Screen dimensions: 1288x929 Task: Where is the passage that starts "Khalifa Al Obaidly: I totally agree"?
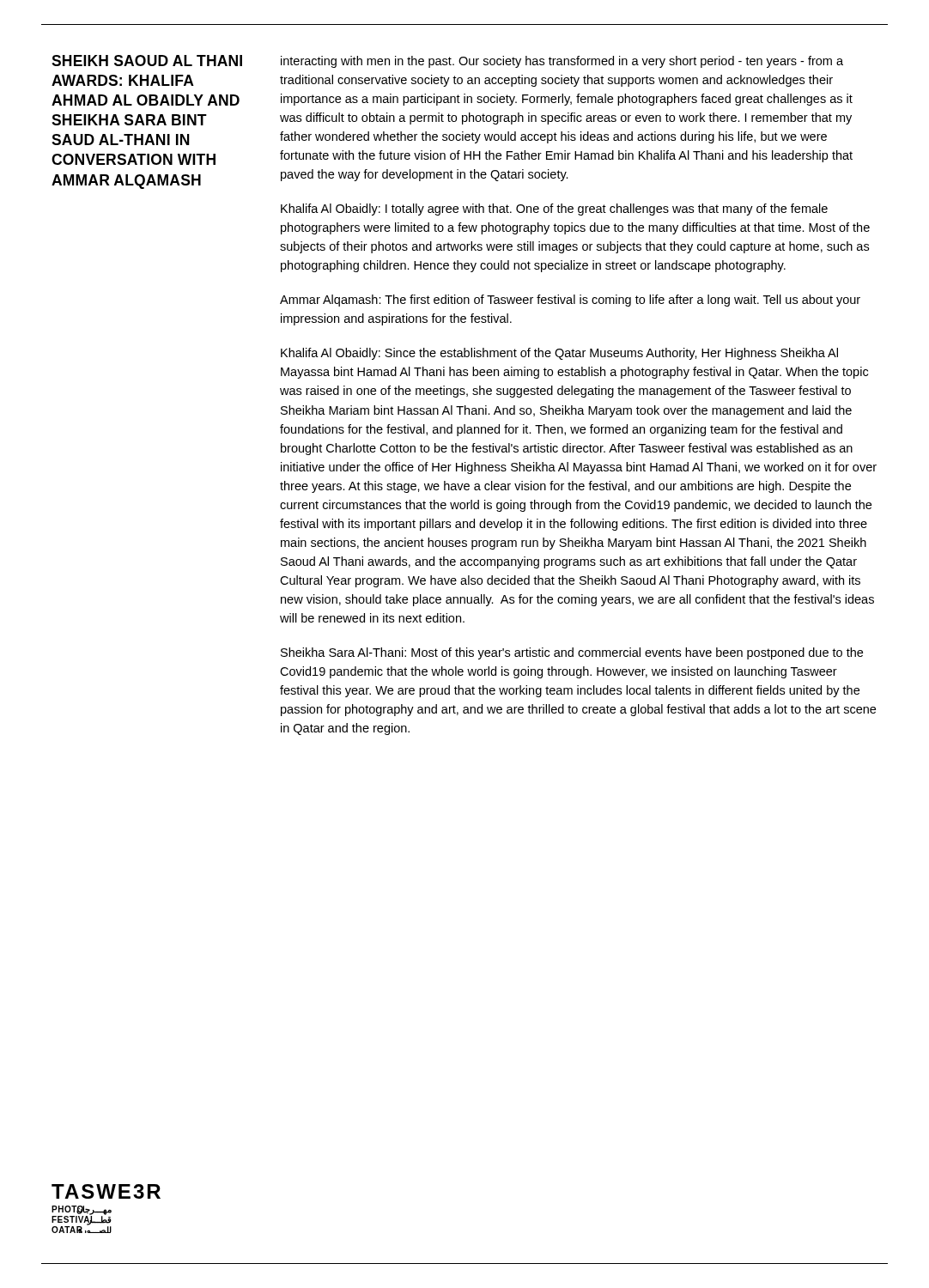pos(575,237)
